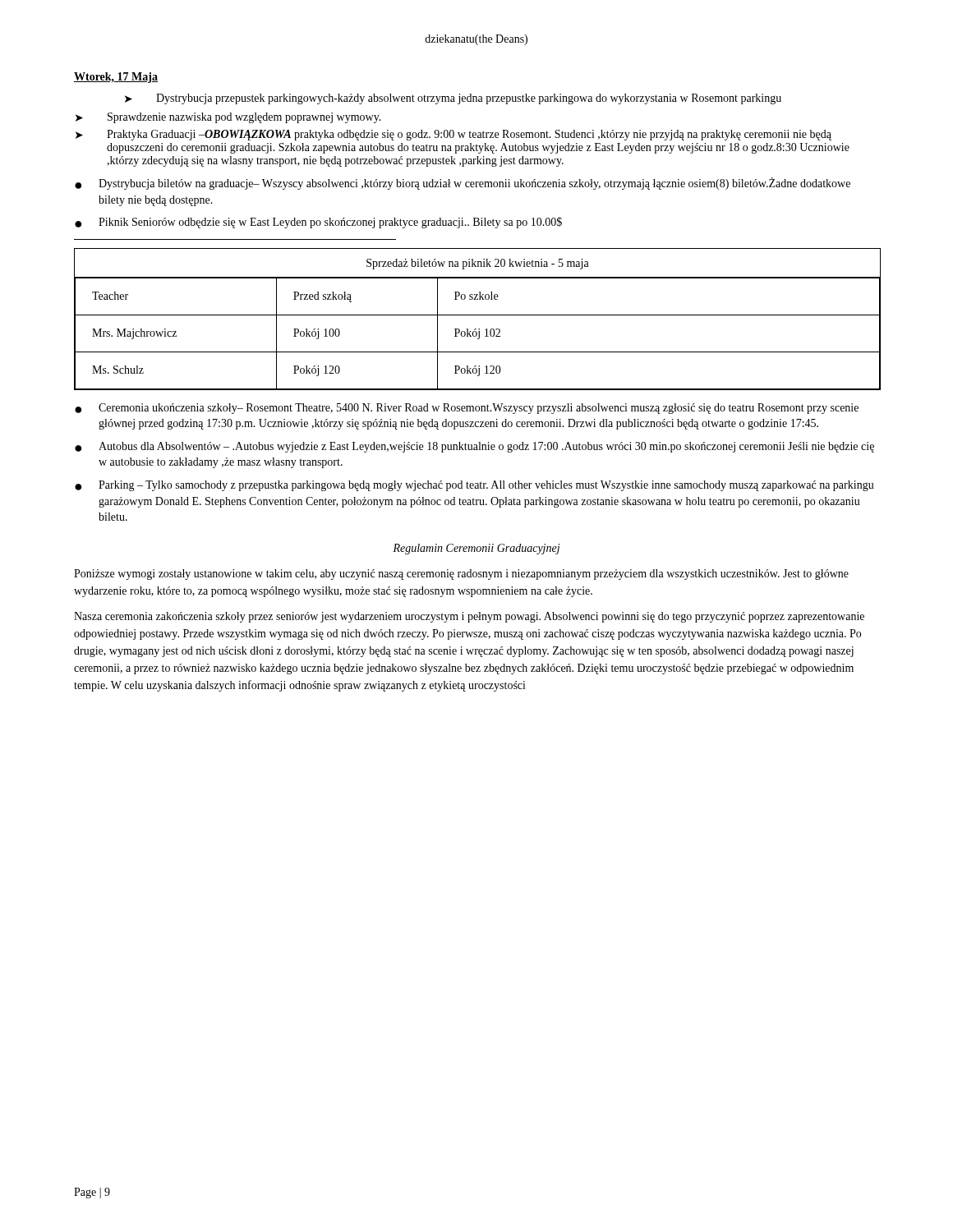Screen dimensions: 1232x953
Task: Select the list item that says "● Ceremonia ukończenia szkoły–"
Action: point(476,416)
